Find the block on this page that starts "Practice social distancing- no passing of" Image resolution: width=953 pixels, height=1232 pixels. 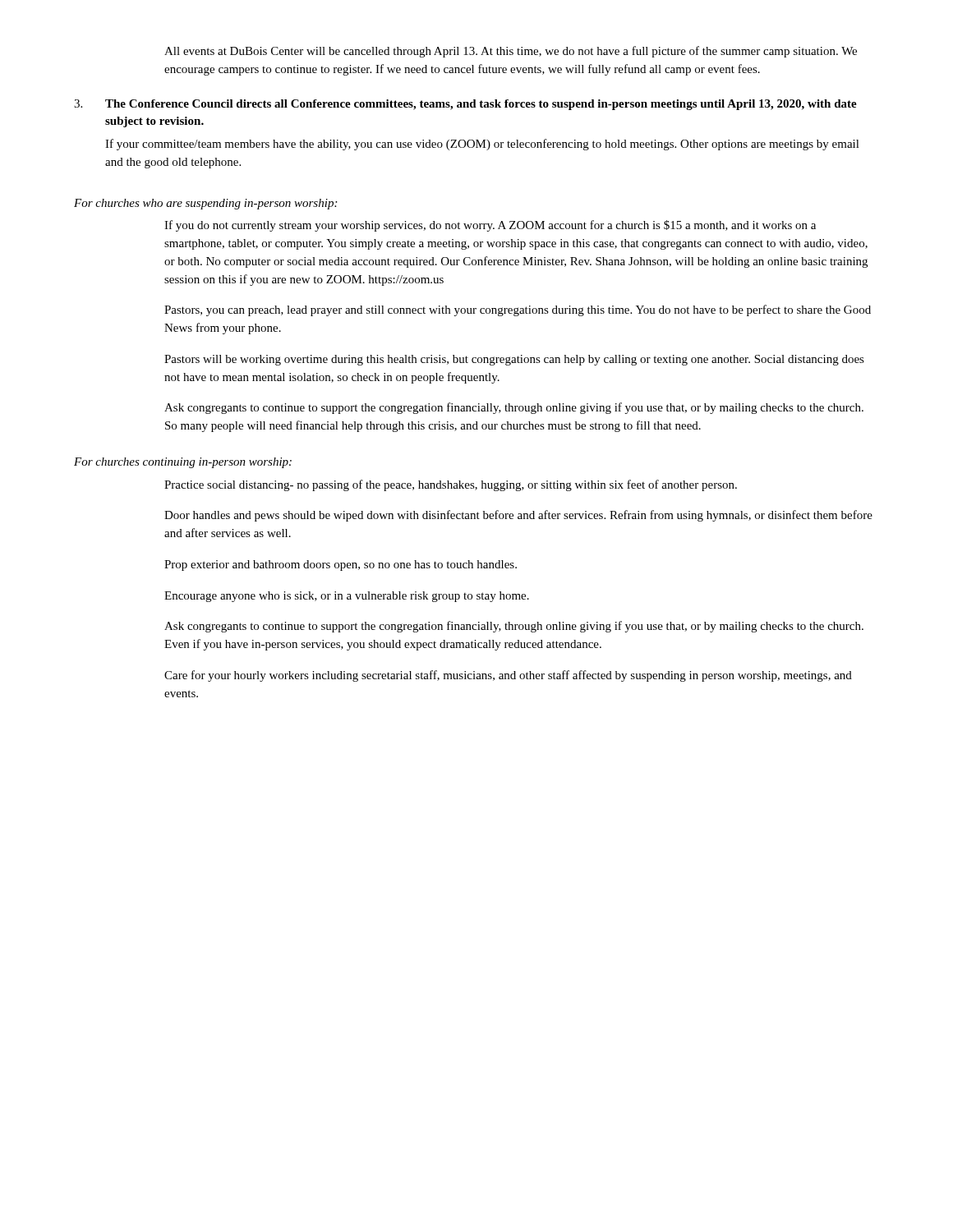pos(451,484)
